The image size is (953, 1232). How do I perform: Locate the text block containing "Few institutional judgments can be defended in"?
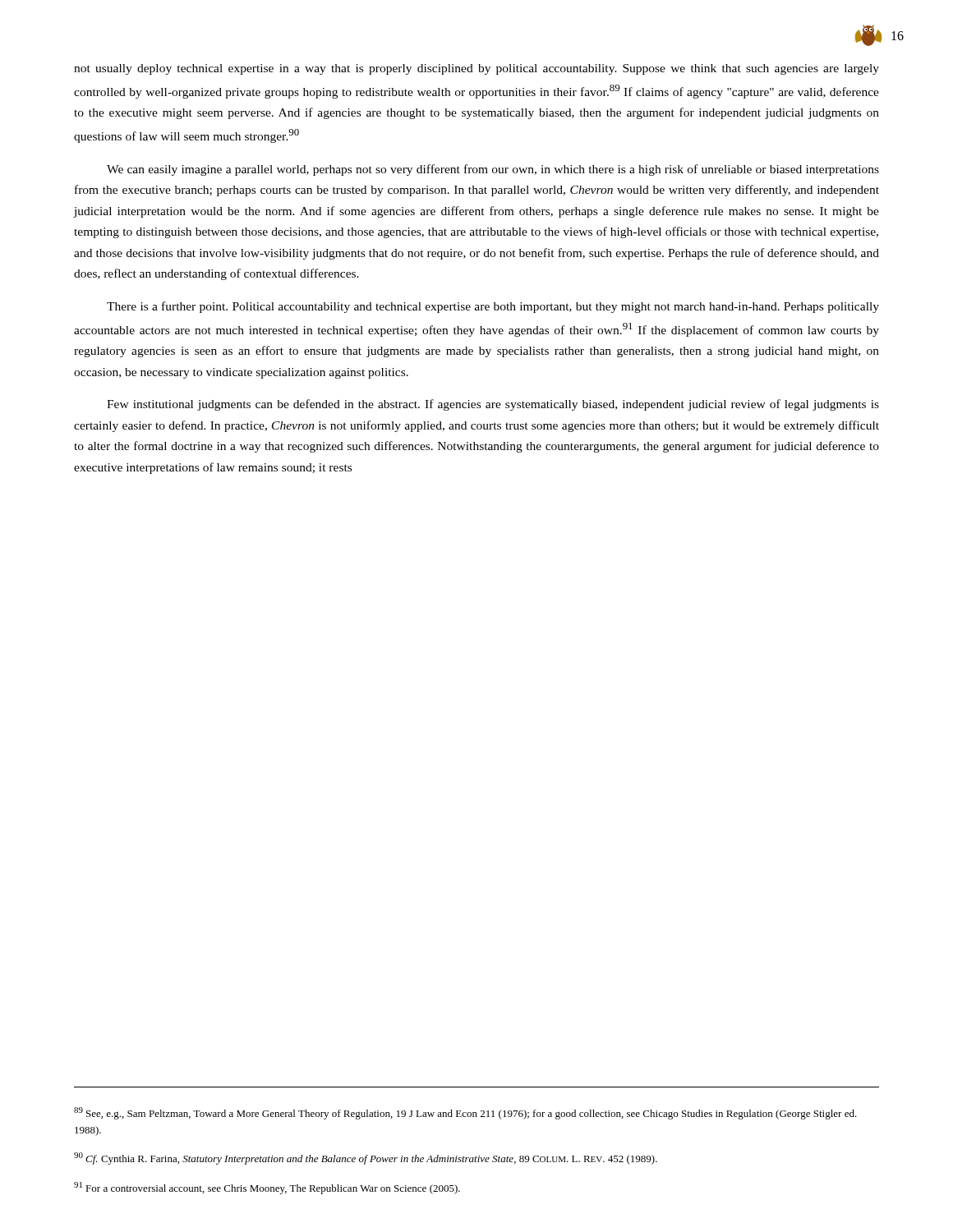click(476, 436)
